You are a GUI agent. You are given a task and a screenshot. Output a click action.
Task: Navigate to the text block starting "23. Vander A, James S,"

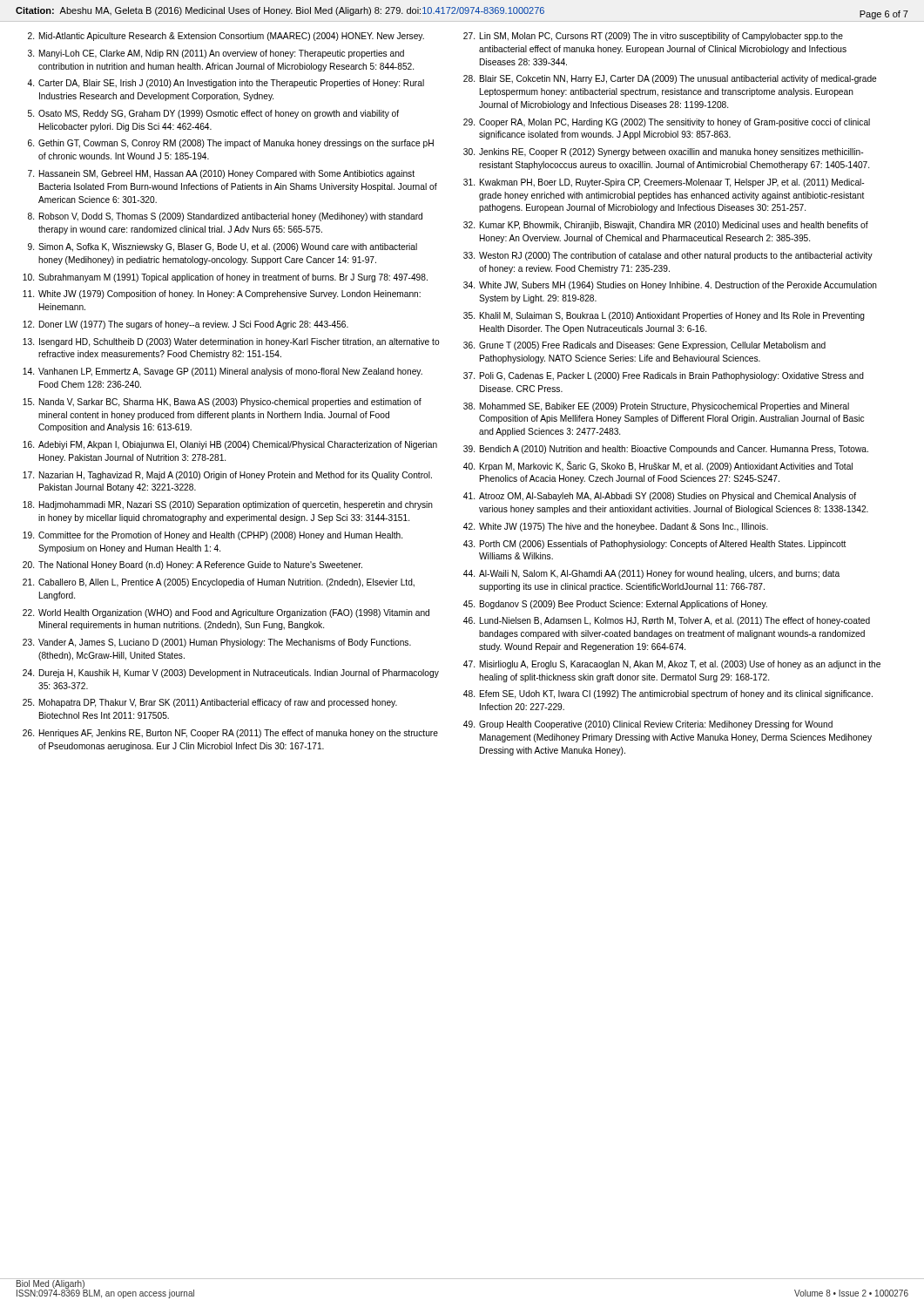click(x=228, y=650)
